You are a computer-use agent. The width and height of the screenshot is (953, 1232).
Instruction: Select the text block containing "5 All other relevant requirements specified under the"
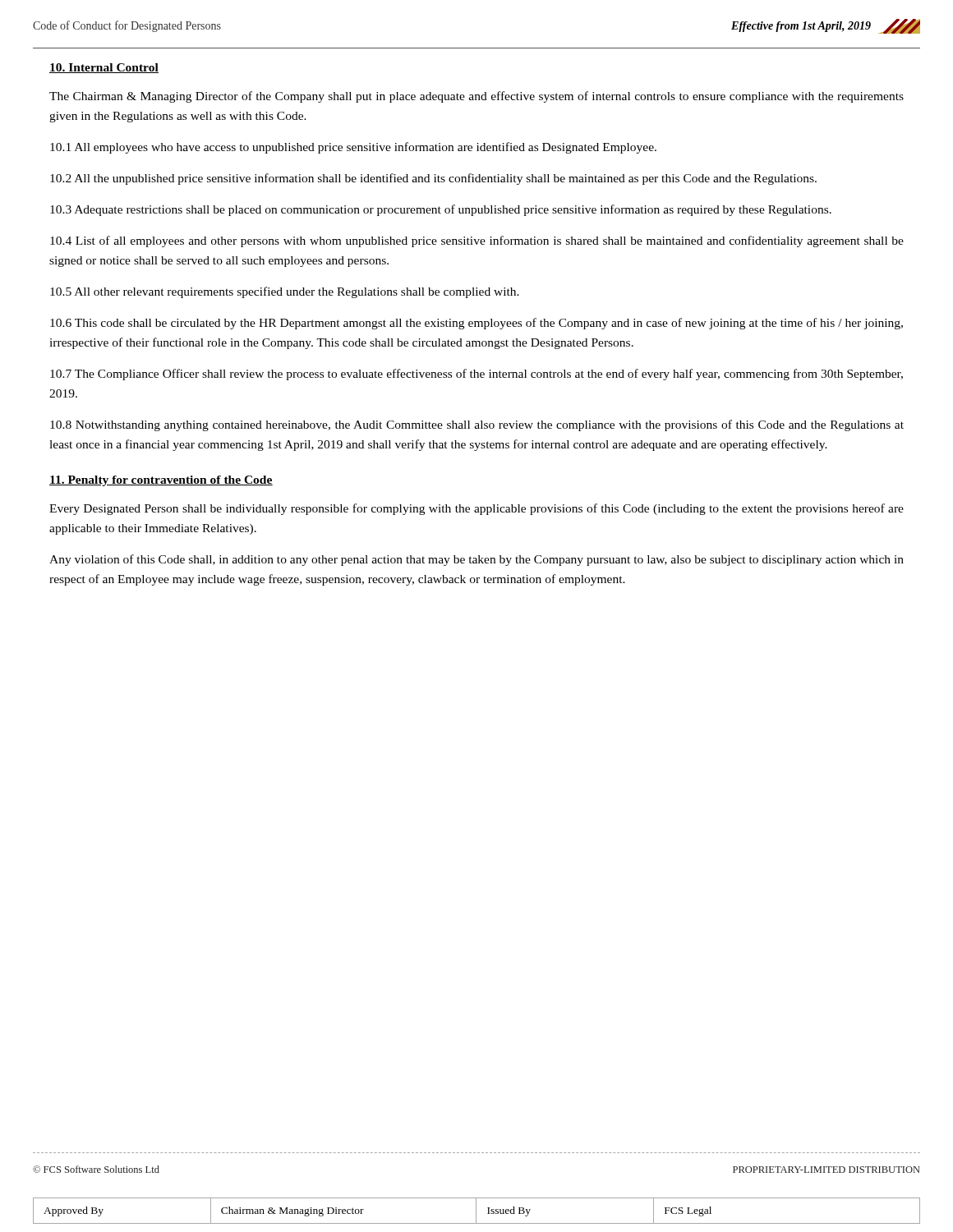[x=284, y=291]
